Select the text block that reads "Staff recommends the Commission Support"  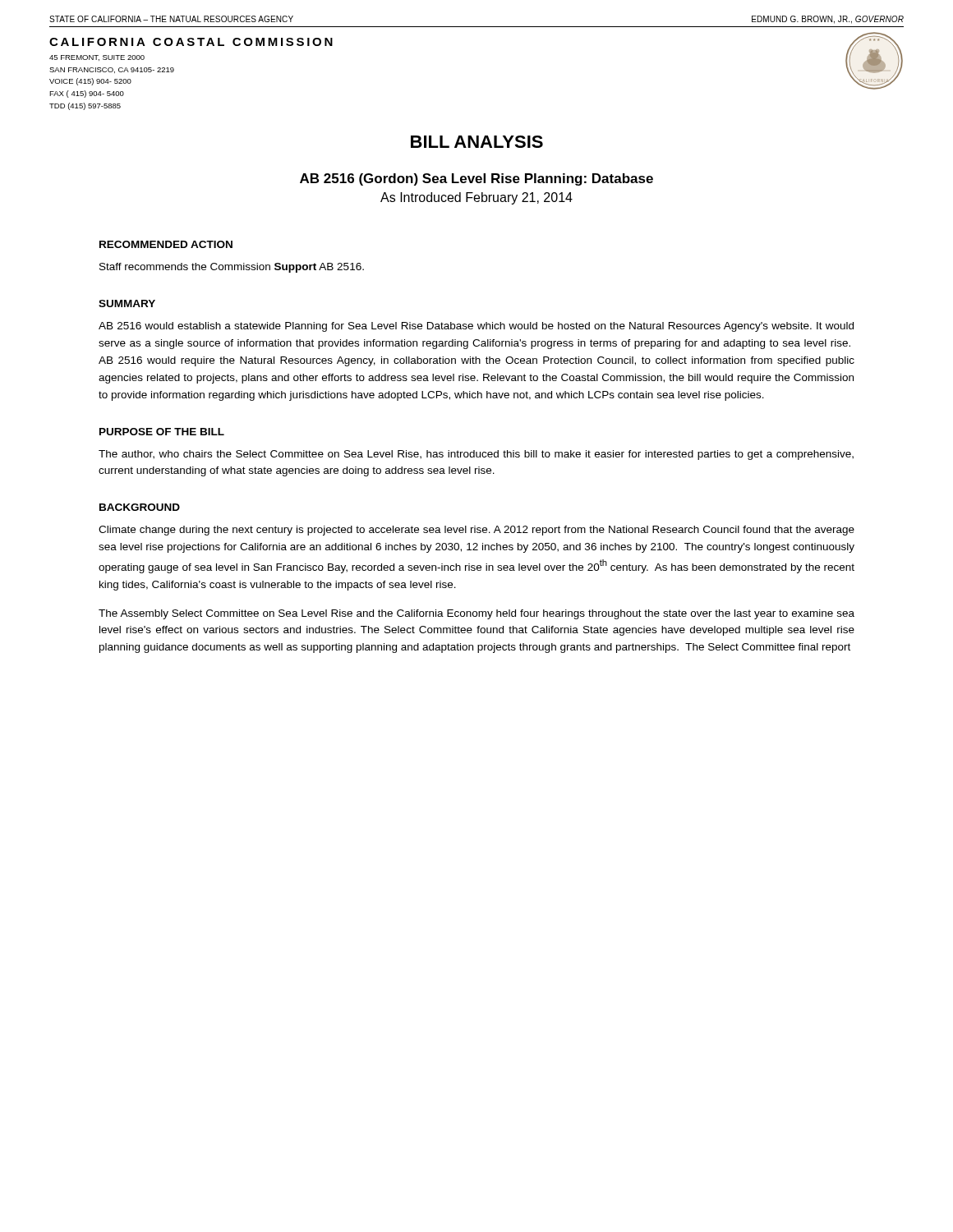tap(232, 266)
